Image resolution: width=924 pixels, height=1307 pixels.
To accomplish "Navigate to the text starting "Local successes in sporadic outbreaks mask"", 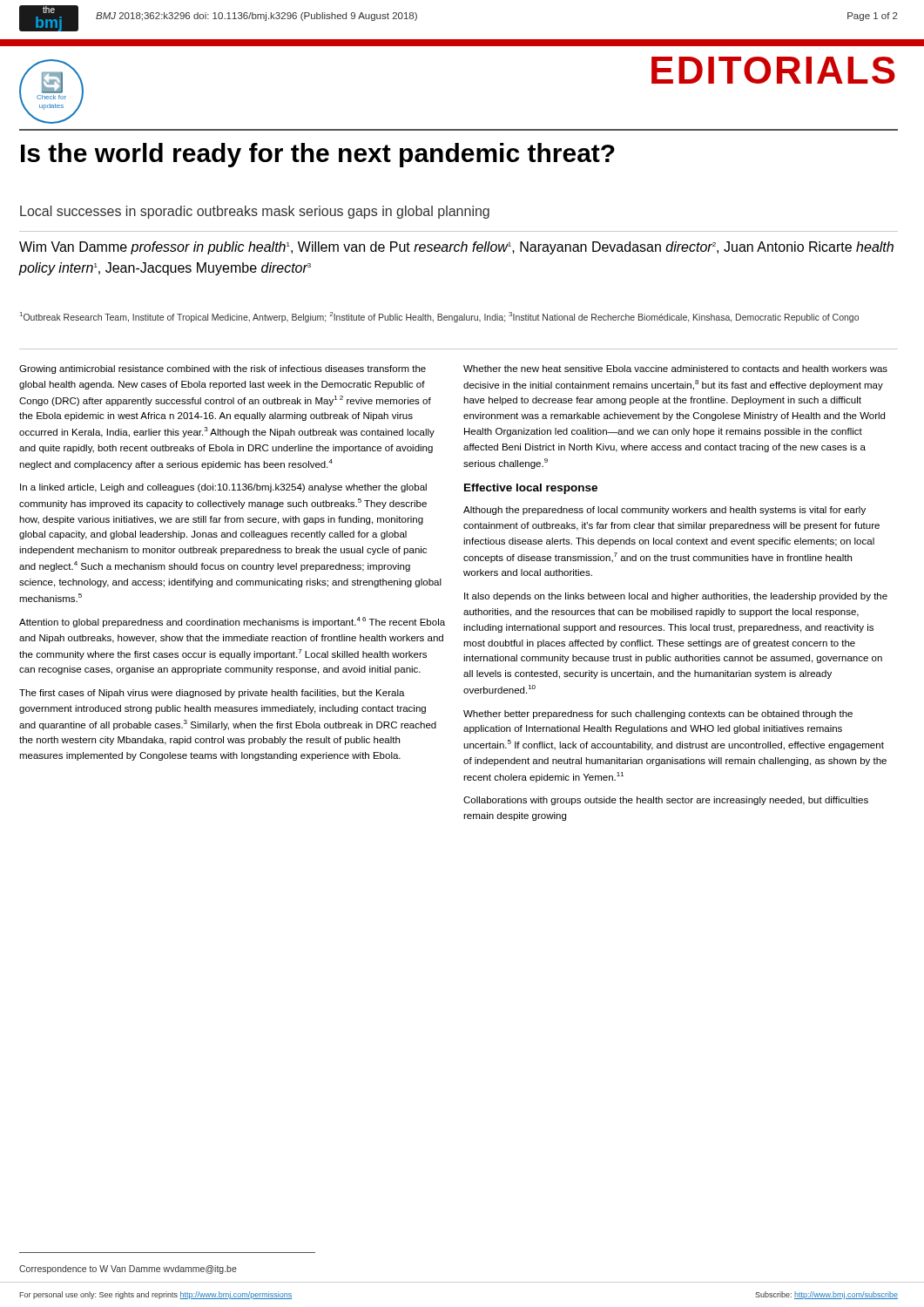I will coord(255,211).
